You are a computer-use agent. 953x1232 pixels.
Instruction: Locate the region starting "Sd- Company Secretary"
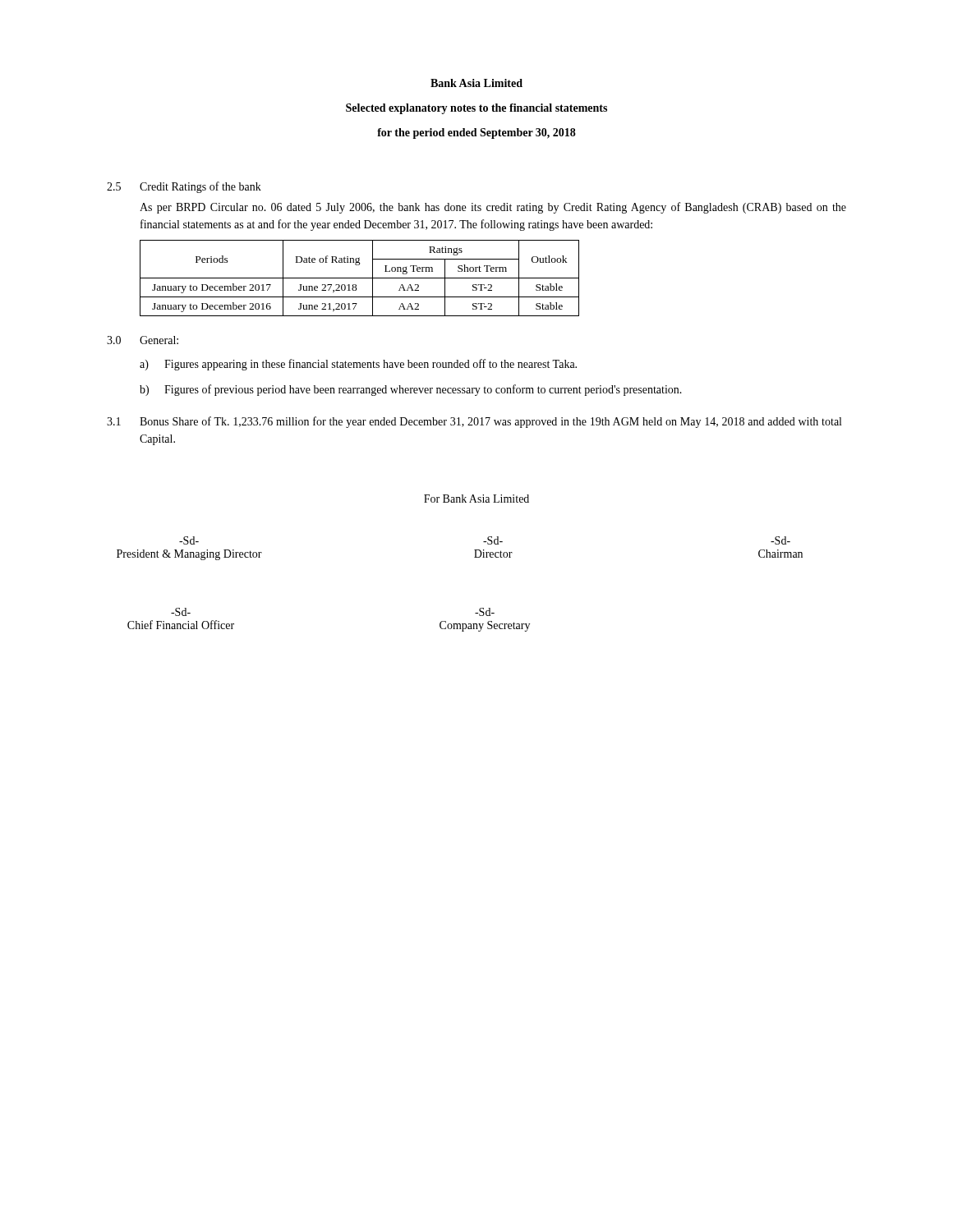pos(485,619)
